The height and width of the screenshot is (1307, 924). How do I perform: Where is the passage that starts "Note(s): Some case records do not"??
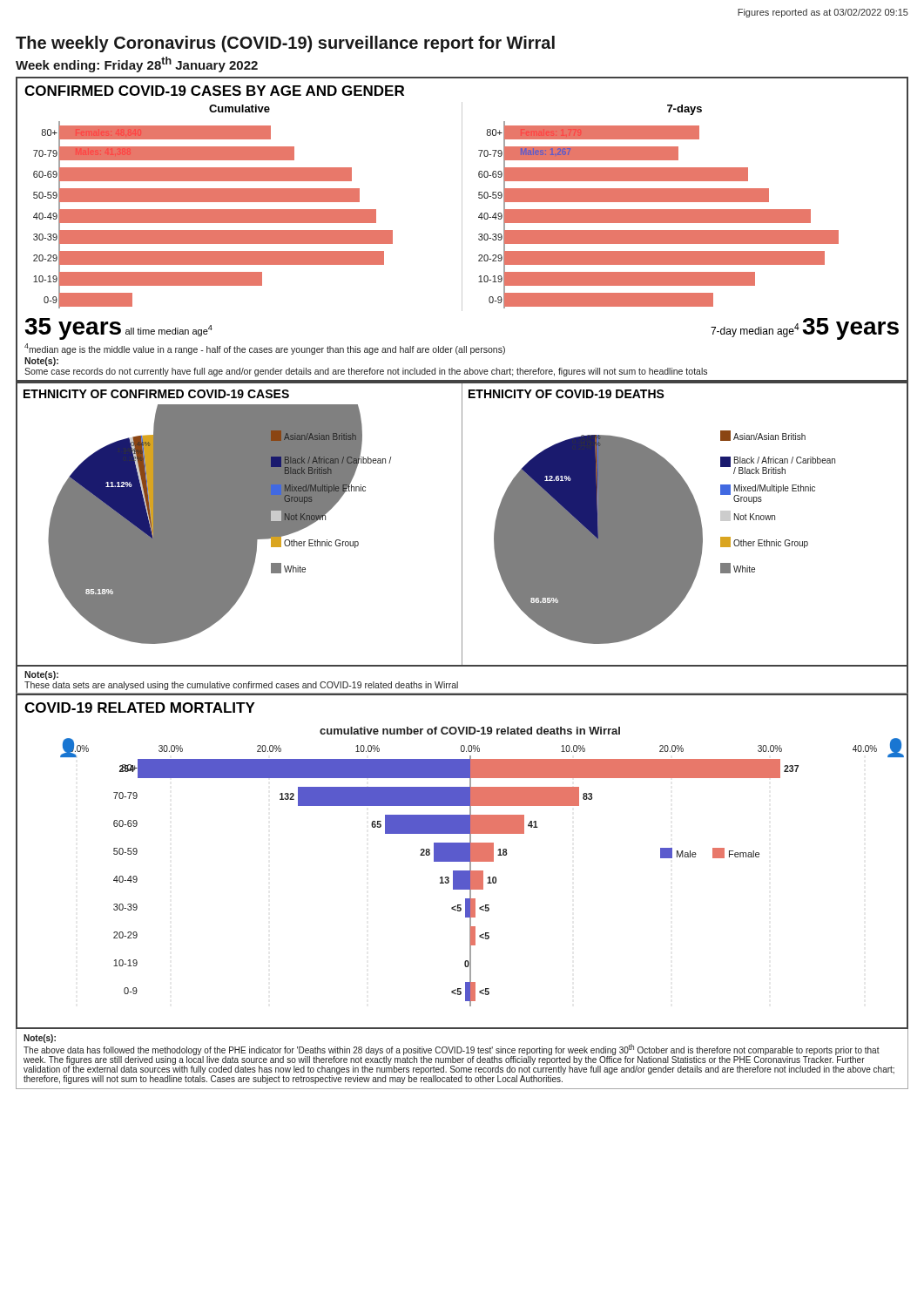tap(366, 366)
